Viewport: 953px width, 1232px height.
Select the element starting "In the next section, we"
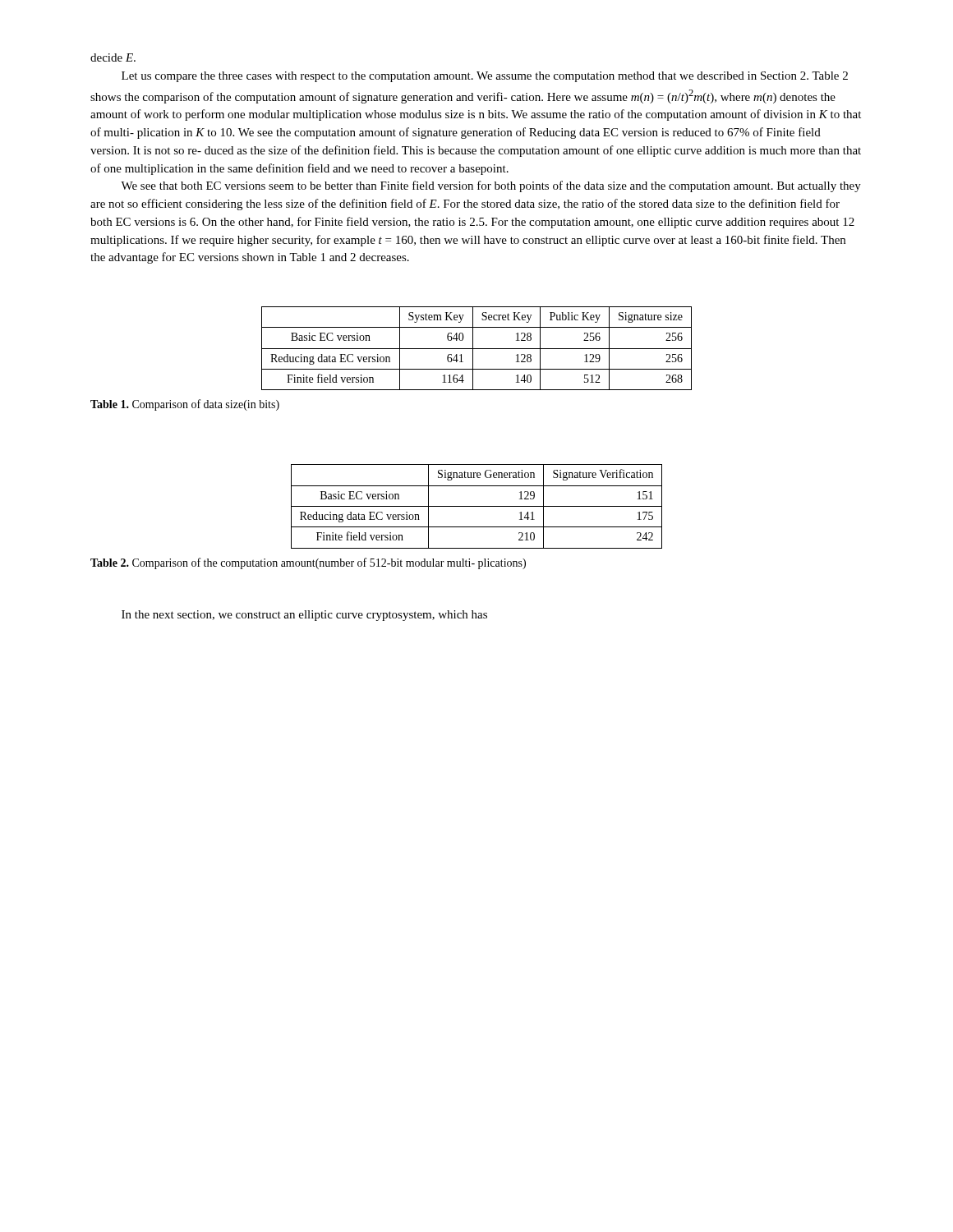pyautogui.click(x=304, y=614)
